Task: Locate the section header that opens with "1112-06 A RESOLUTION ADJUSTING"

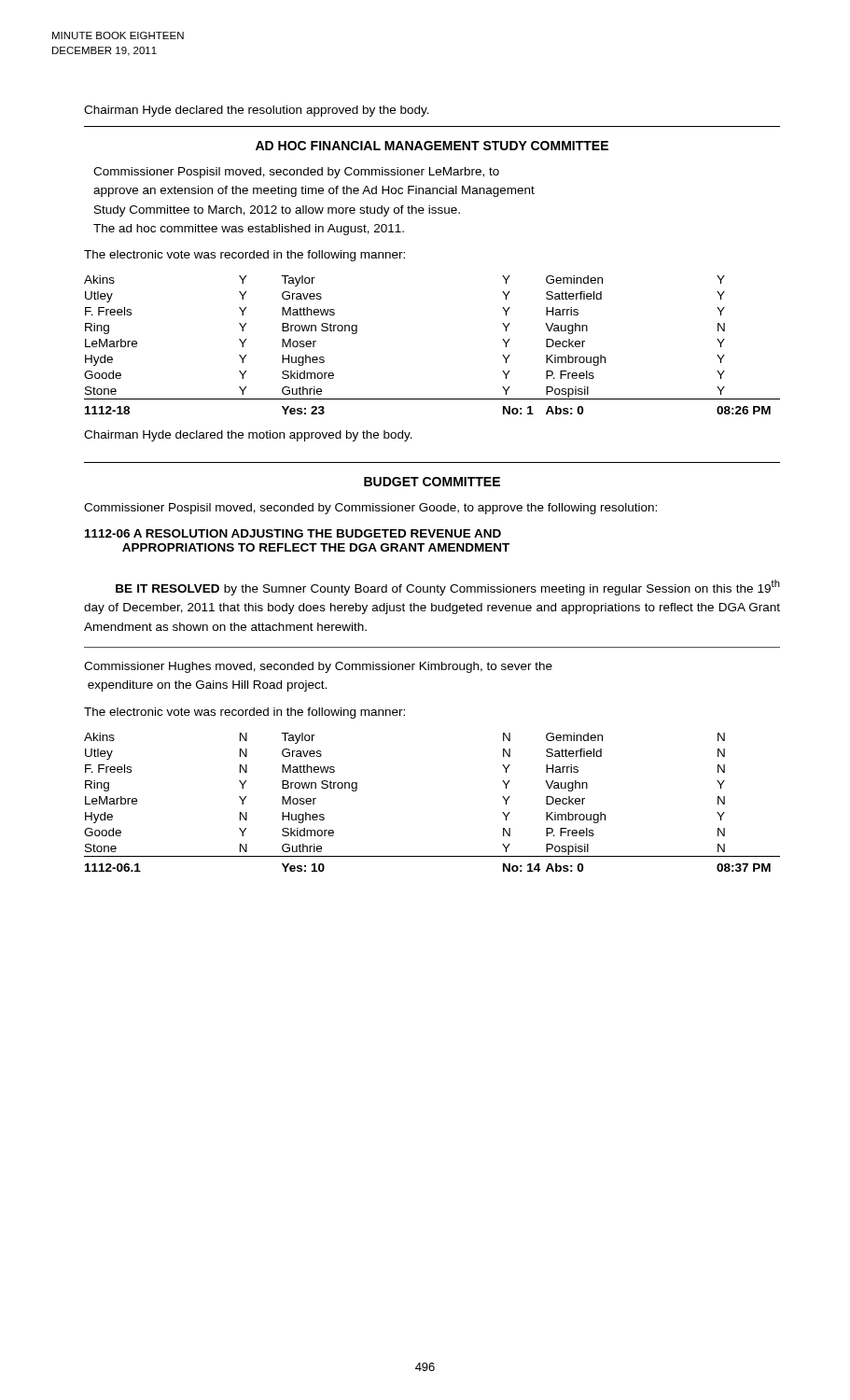Action: click(297, 540)
